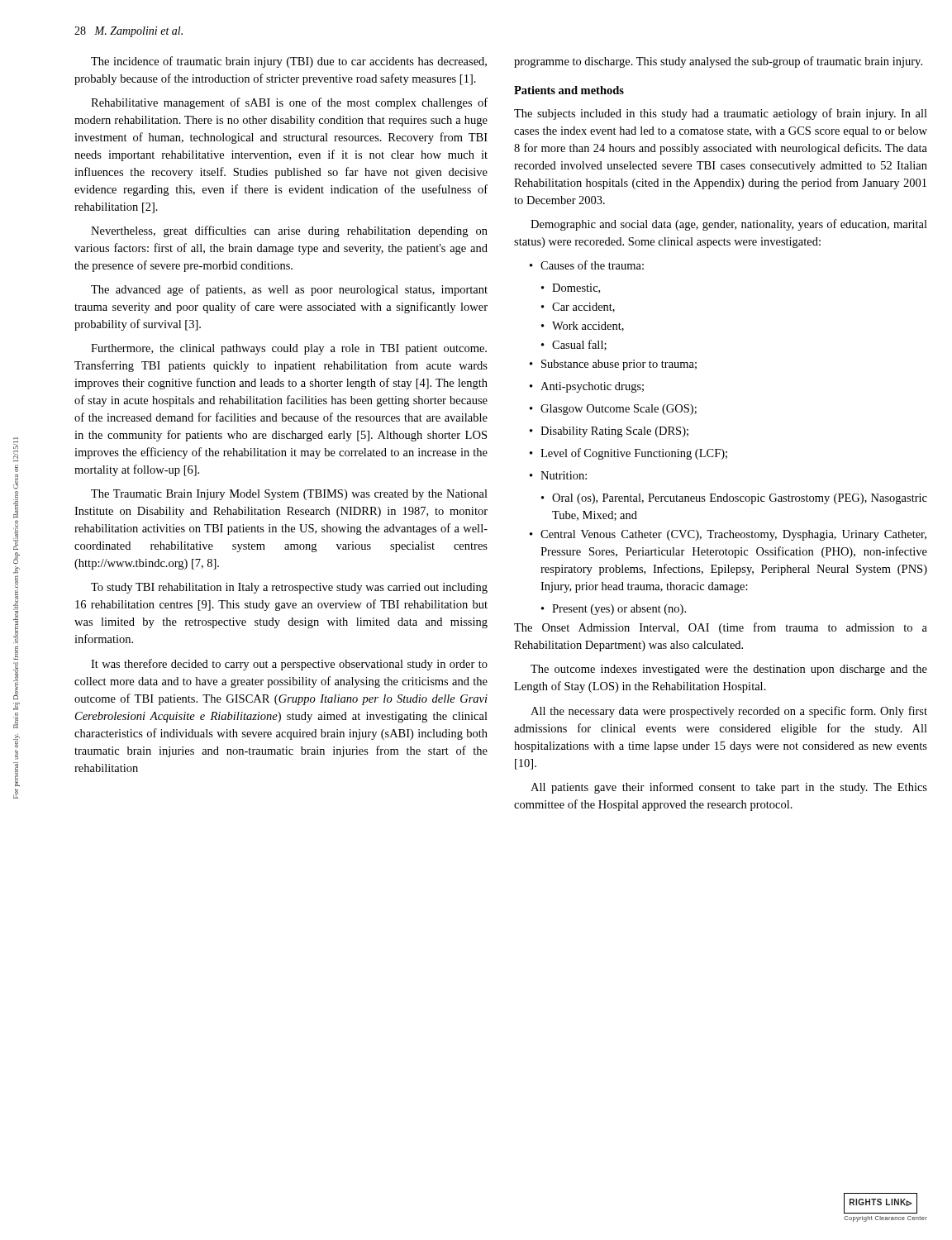The image size is (952, 1240).
Task: Select the list item containing "Glasgow Outcome Scale (GOS);"
Action: [x=613, y=410]
